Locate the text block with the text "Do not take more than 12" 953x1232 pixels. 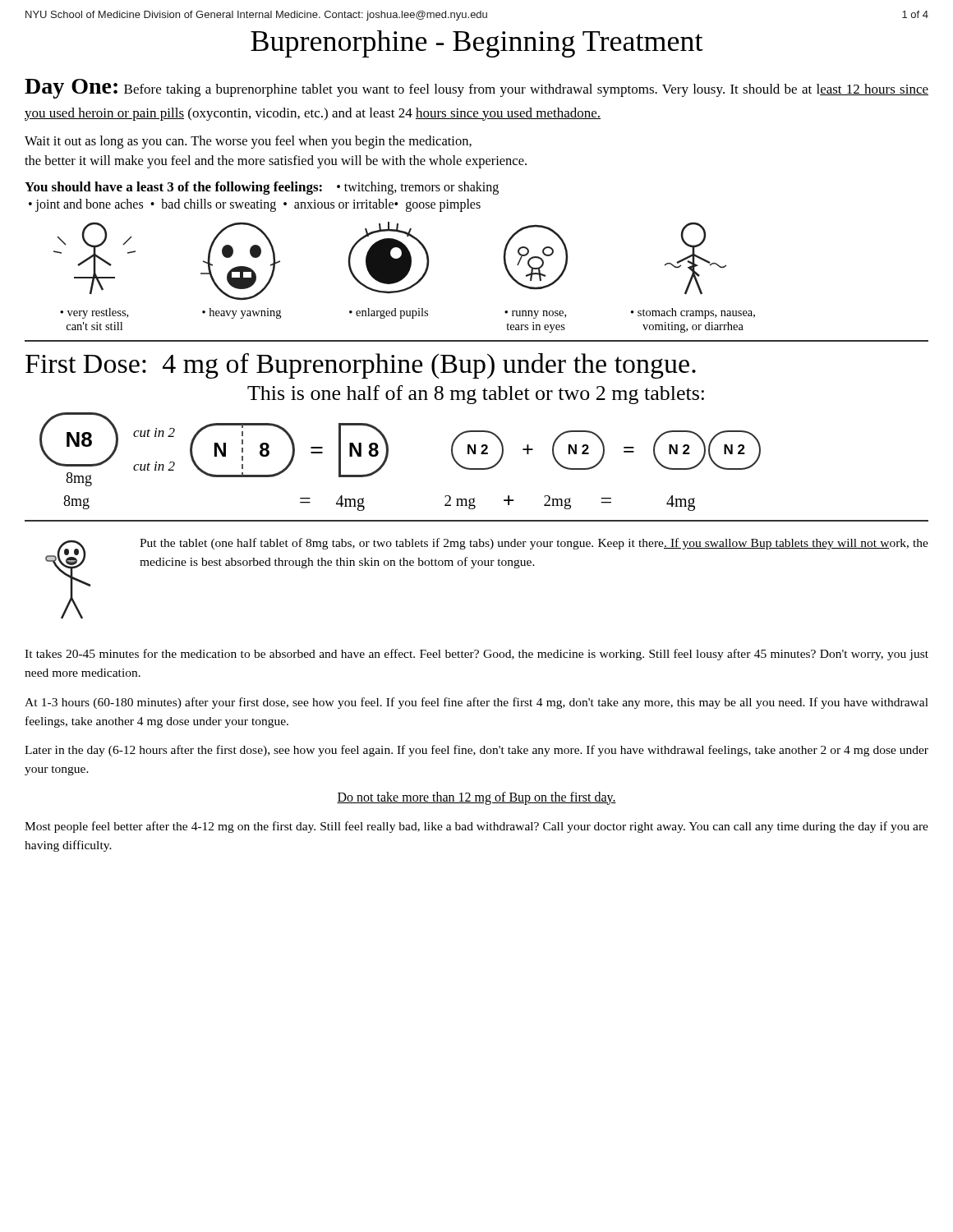(x=476, y=797)
